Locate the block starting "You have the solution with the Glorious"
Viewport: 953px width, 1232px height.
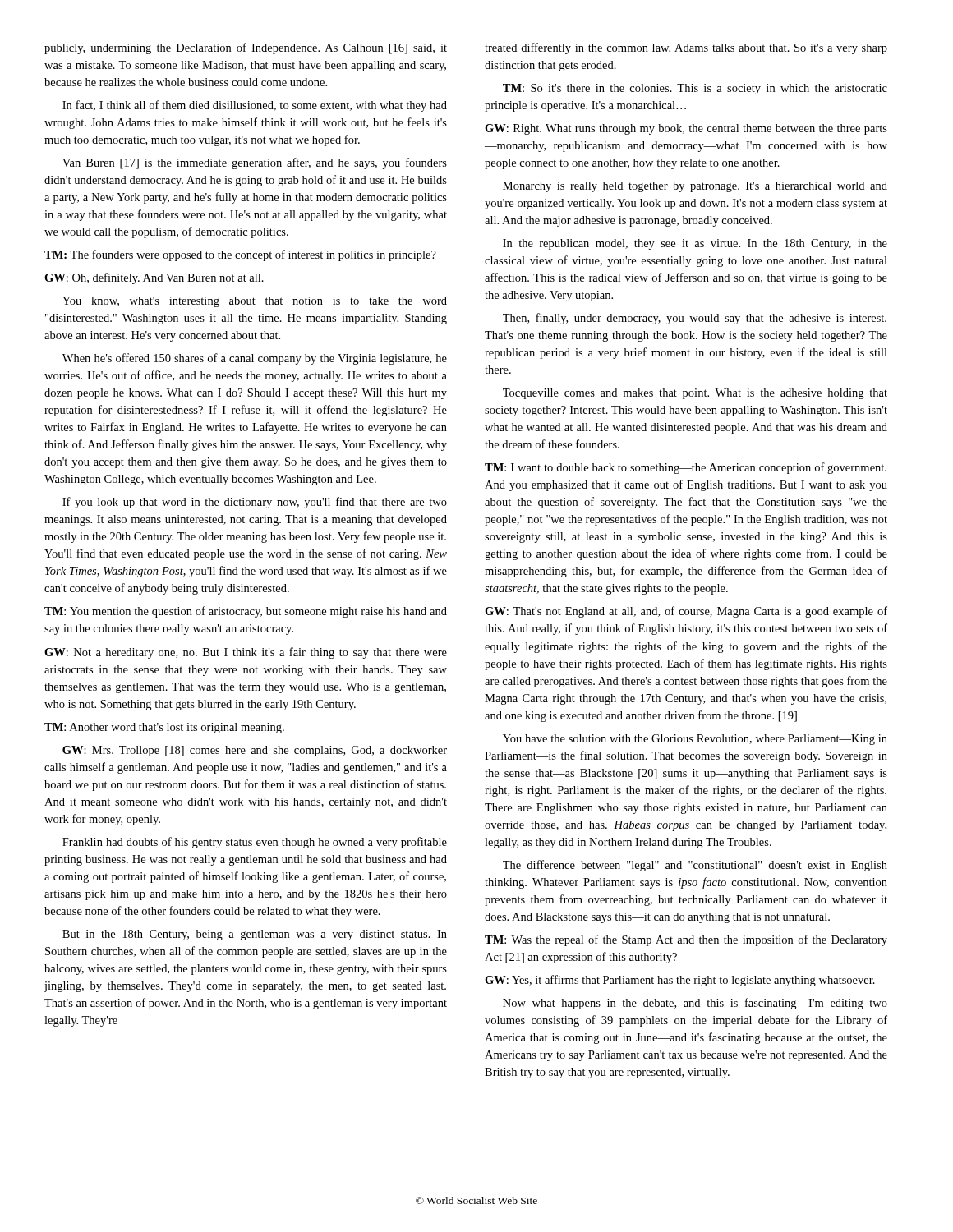click(x=686, y=790)
